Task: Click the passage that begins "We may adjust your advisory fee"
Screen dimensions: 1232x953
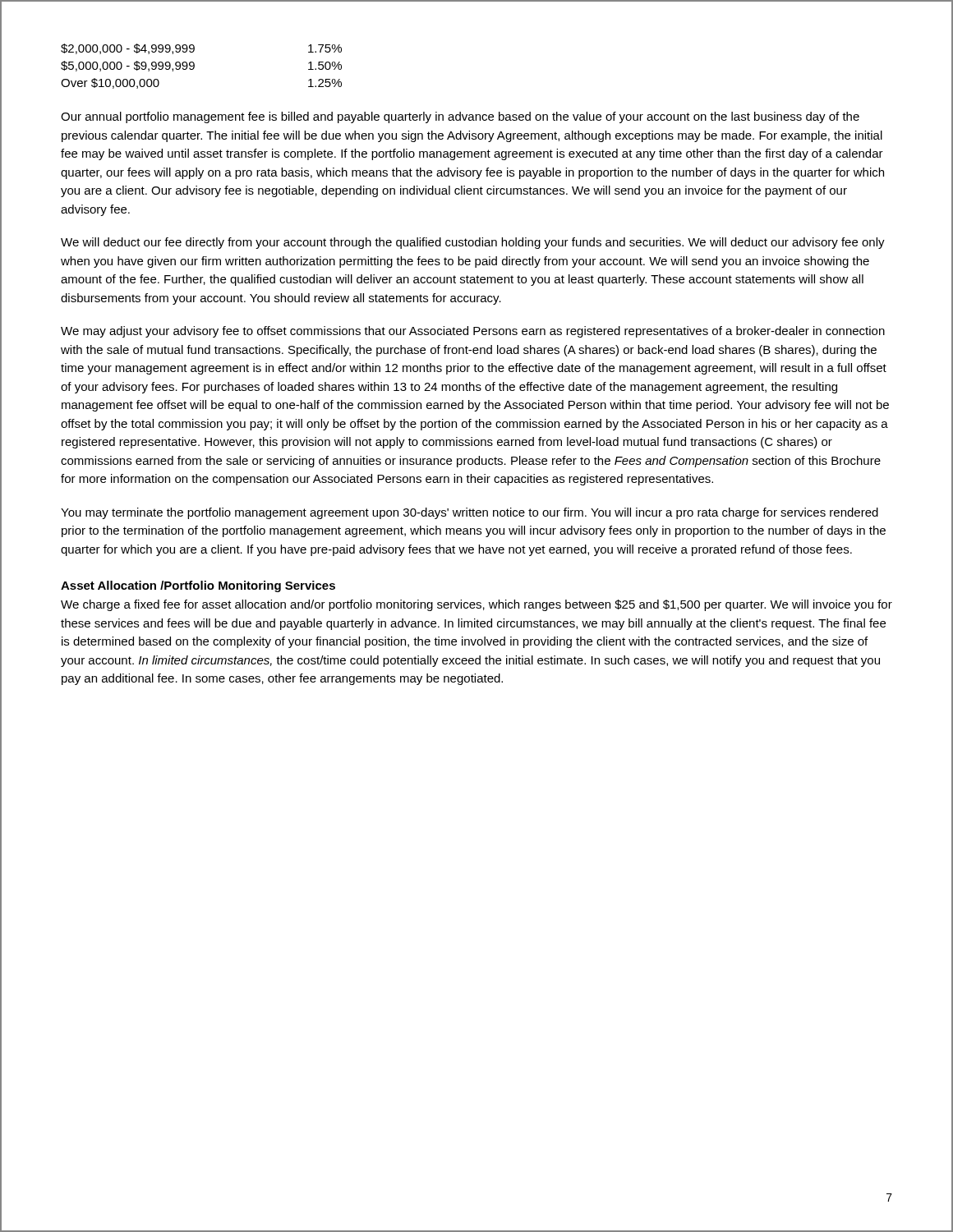Action: (x=475, y=405)
